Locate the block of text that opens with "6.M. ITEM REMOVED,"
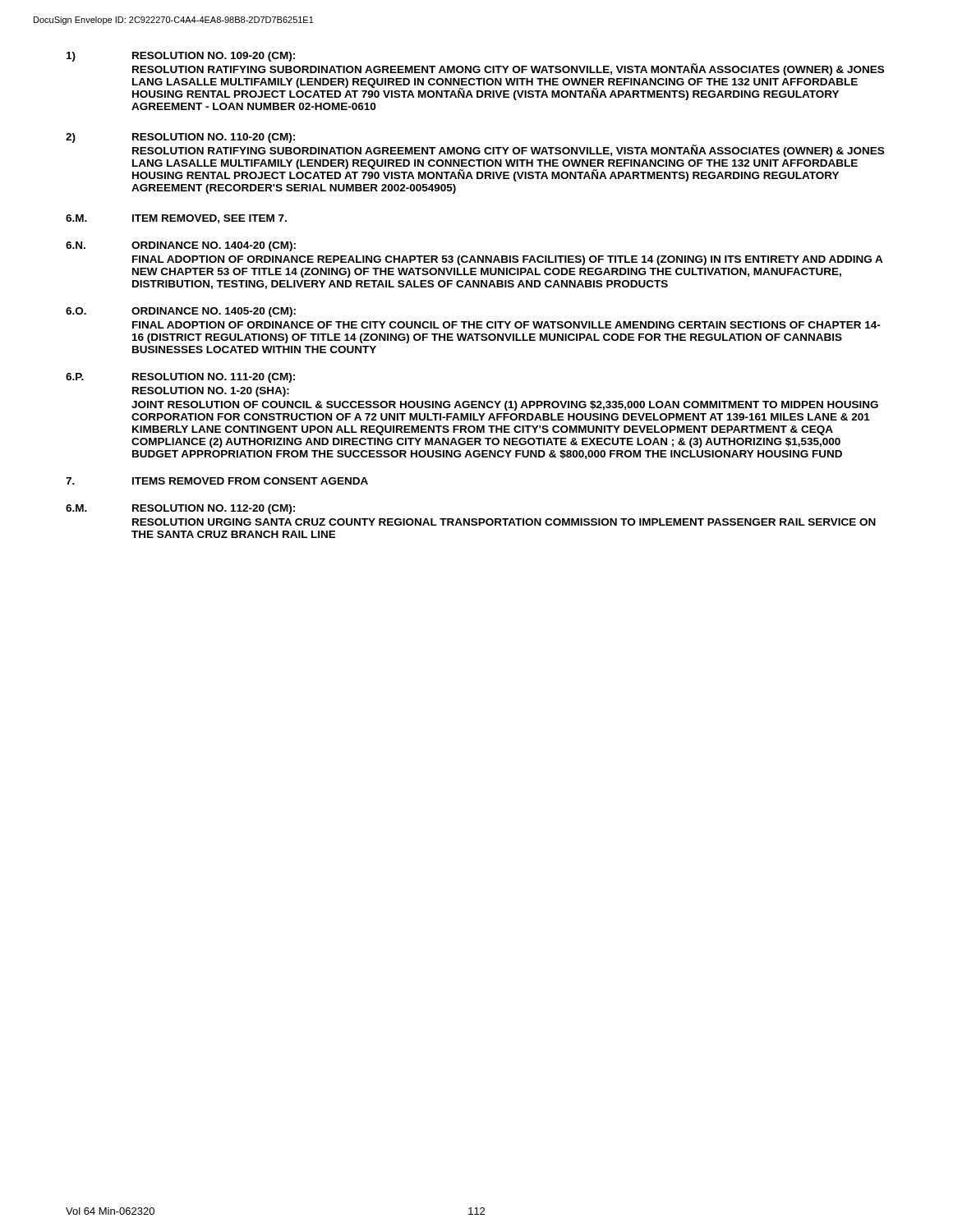The height and width of the screenshot is (1232, 953). tap(176, 219)
